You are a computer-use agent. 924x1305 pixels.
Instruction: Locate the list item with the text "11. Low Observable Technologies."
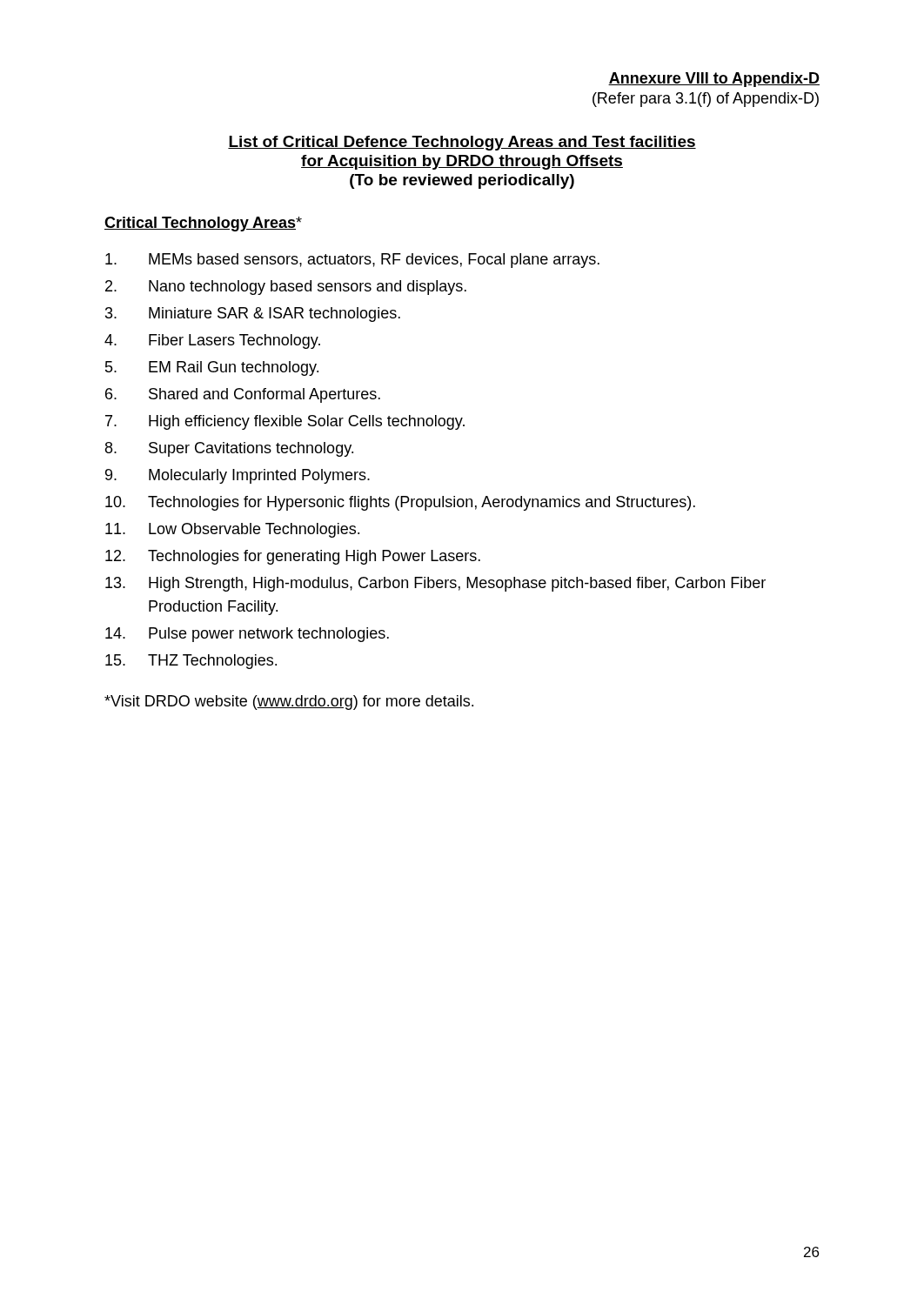[x=232, y=530]
